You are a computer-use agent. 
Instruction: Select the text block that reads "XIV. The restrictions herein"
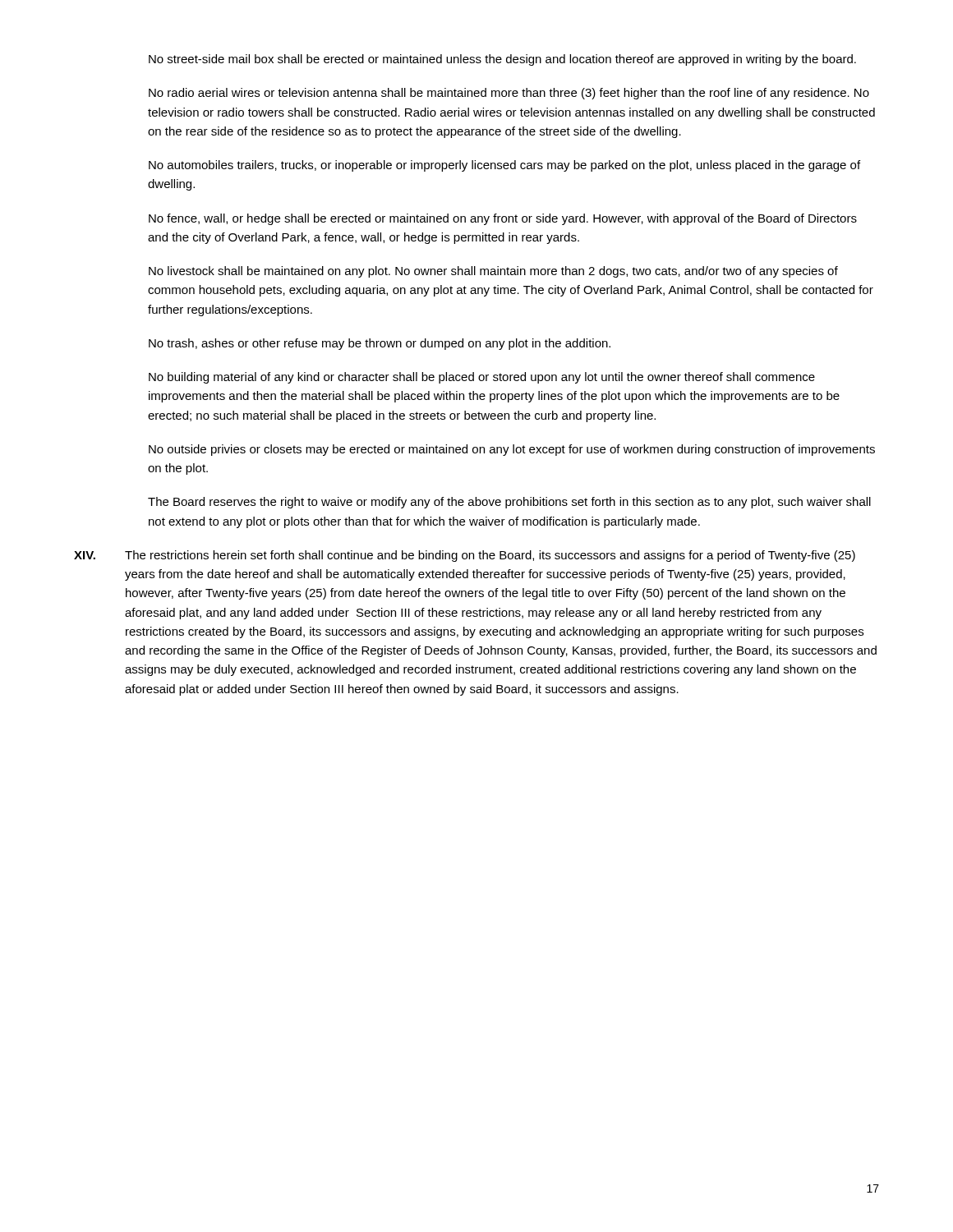point(476,622)
